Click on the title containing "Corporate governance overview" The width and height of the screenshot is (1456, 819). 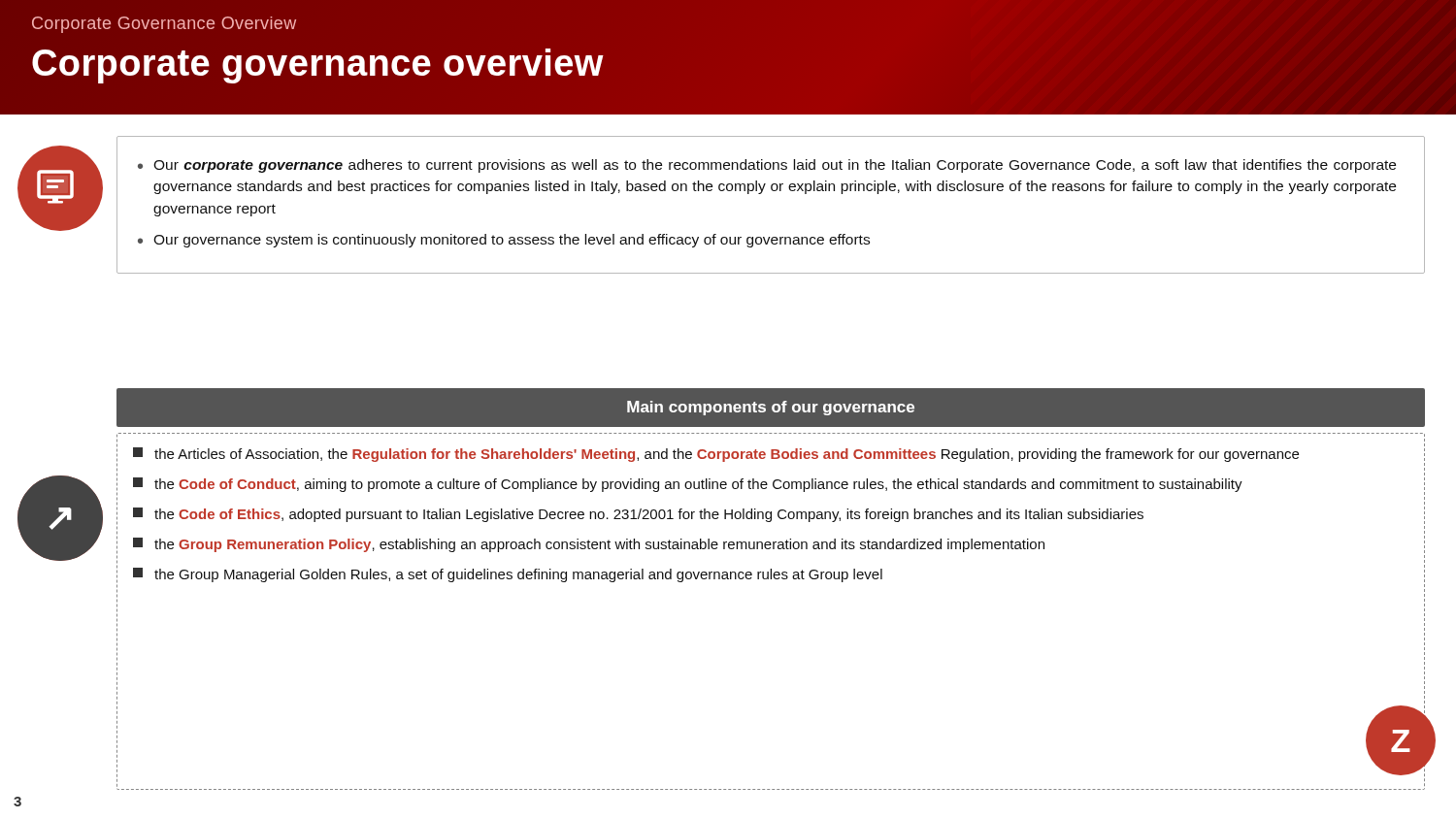[317, 63]
